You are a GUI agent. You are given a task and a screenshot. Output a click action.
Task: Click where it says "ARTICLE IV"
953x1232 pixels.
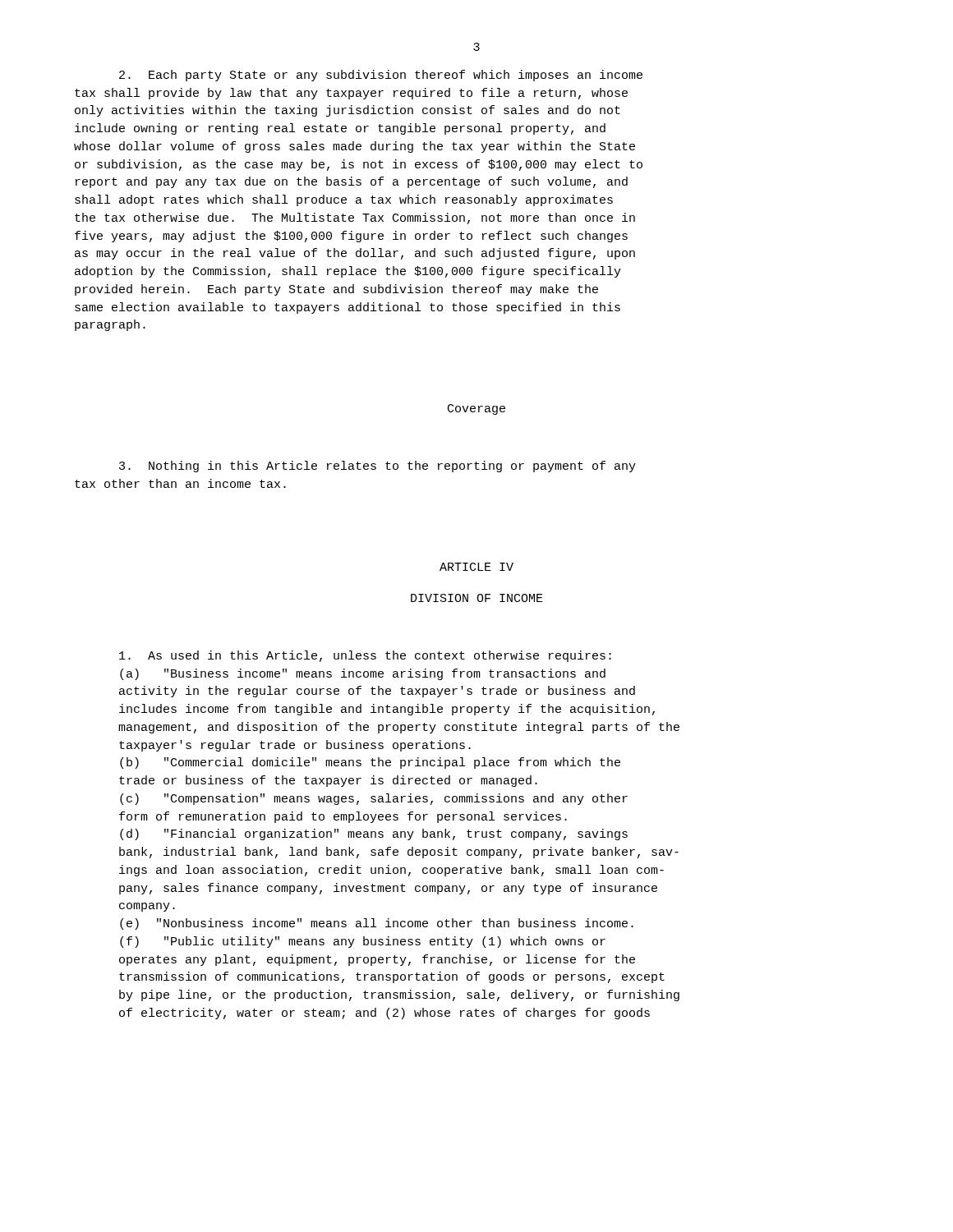476,568
